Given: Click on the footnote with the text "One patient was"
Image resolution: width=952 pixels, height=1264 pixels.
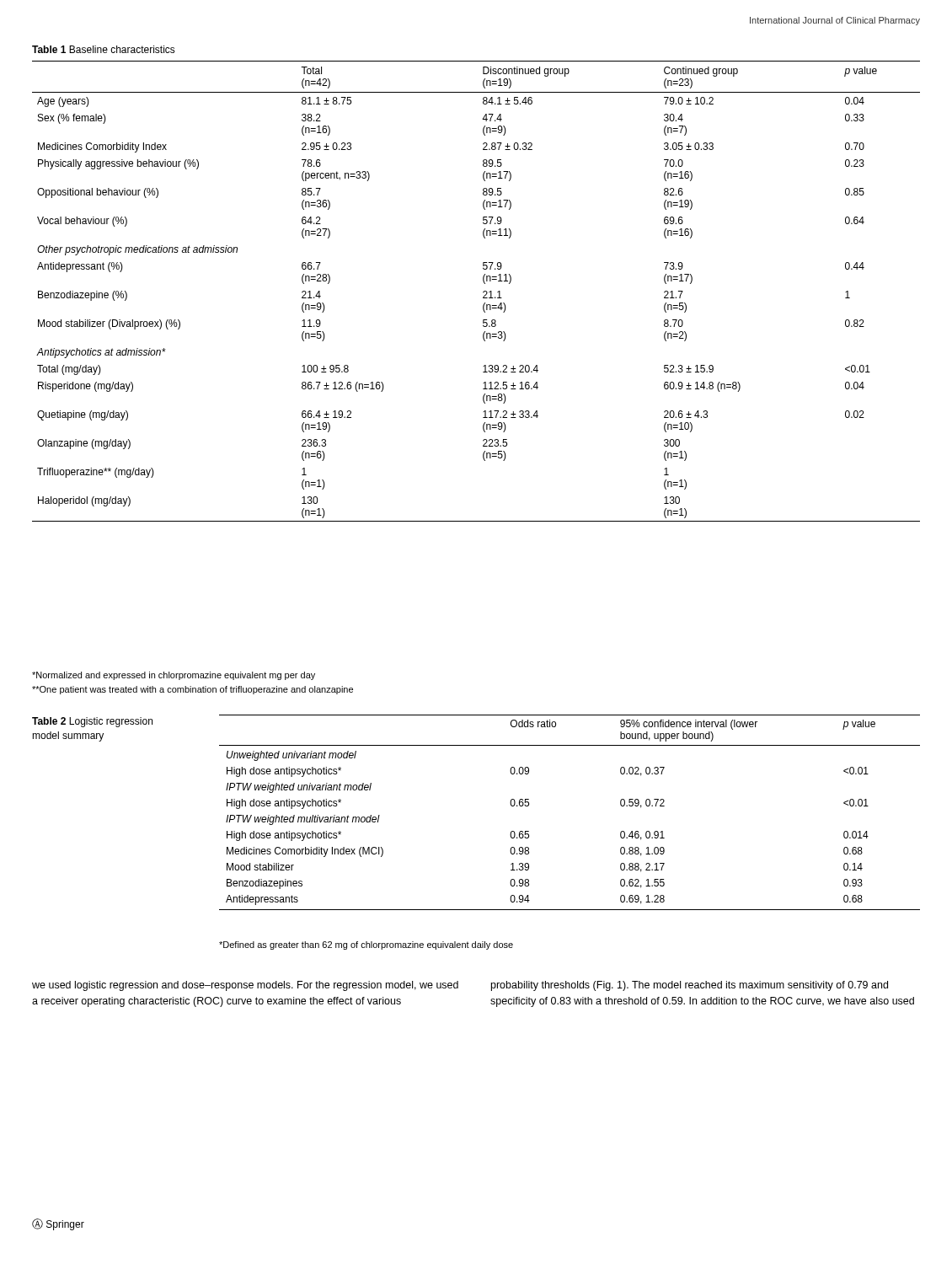Looking at the screenshot, I should pyautogui.click(x=193, y=689).
